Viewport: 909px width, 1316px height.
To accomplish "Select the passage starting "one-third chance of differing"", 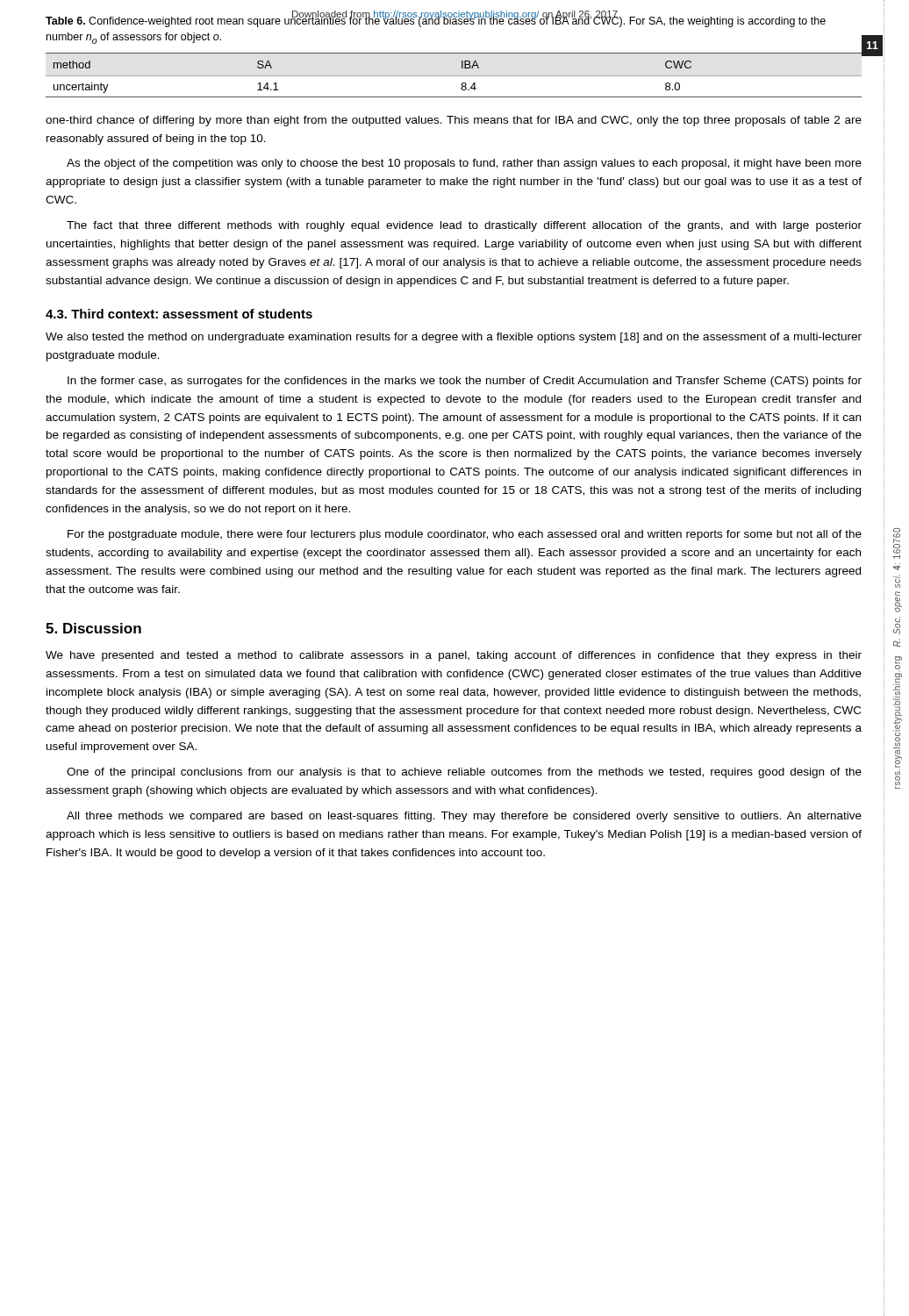I will pos(454,129).
